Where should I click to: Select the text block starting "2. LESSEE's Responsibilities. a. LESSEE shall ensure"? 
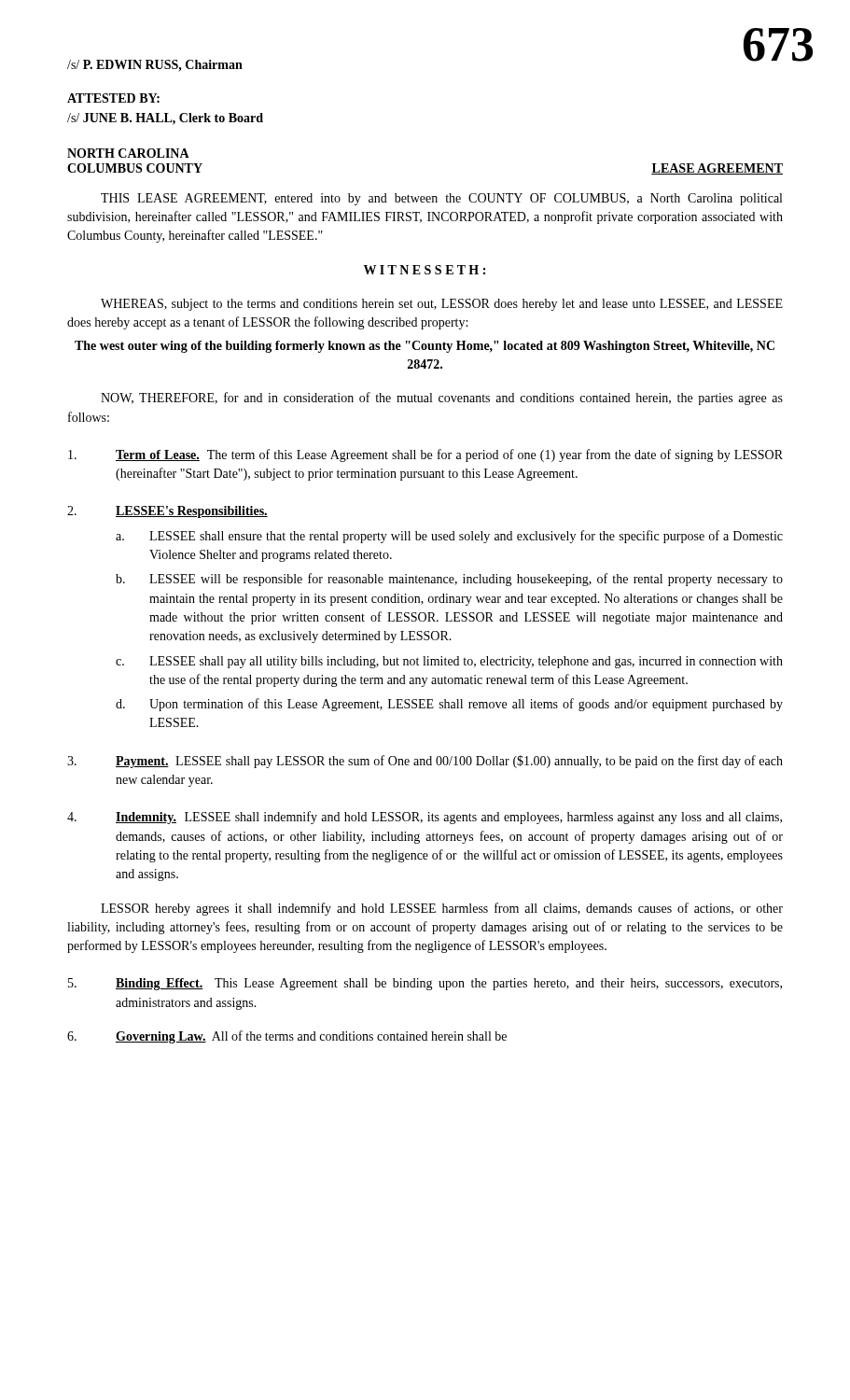[425, 618]
